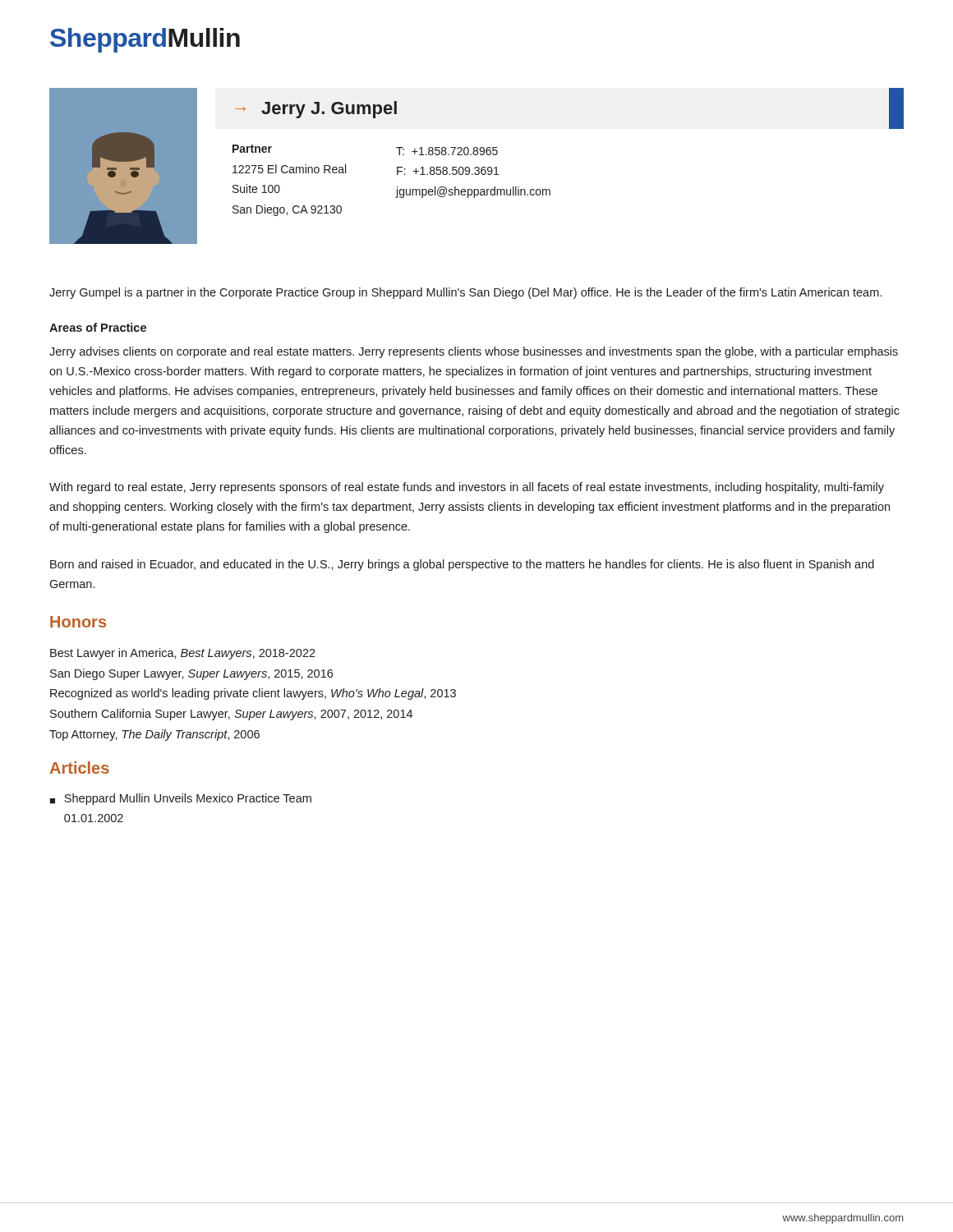
Task: Point to the block beginning "Recognized as world's"
Action: click(253, 693)
